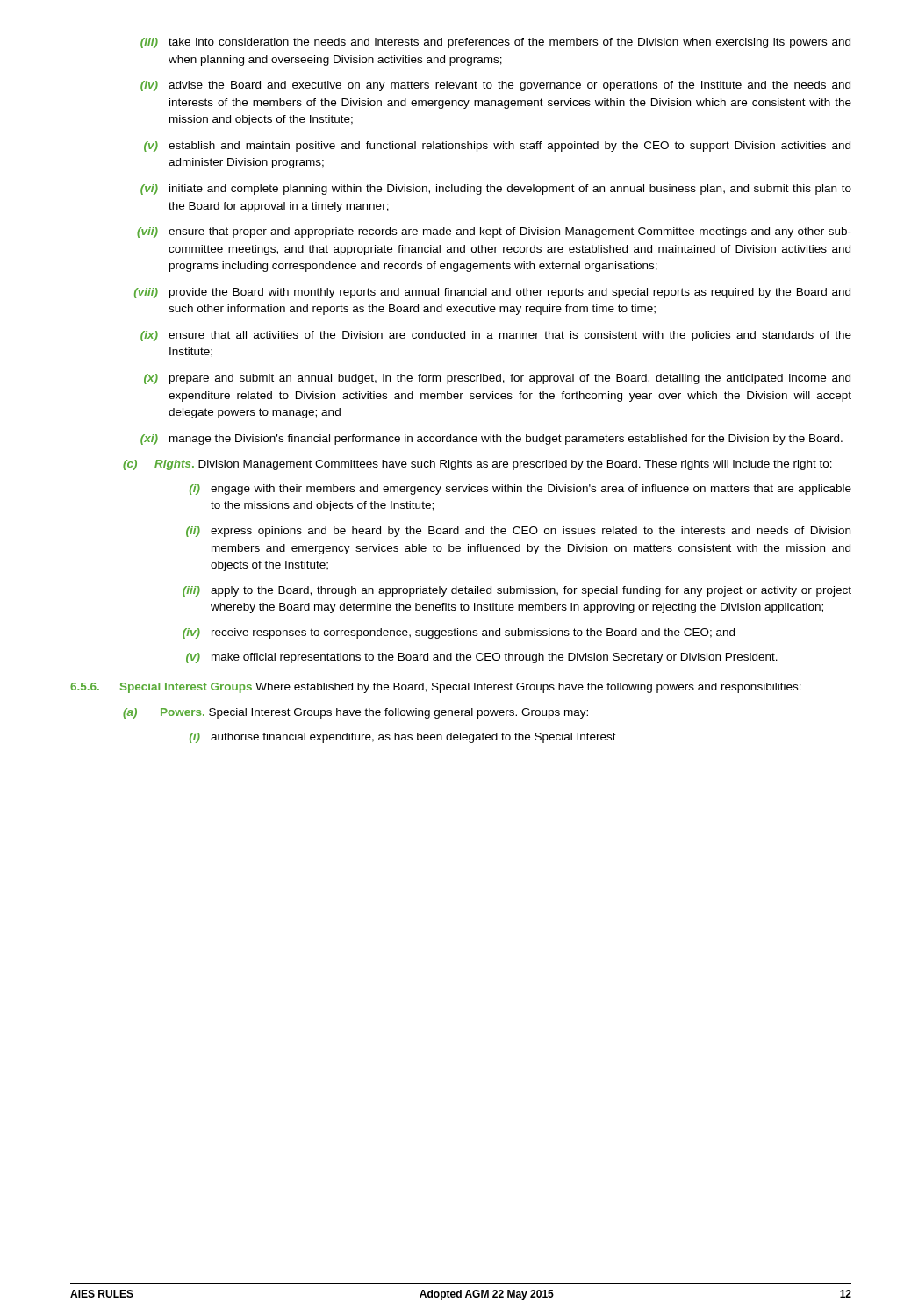Image resolution: width=904 pixels, height=1316 pixels.
Task: Find the list item that reads "(vi) initiate and complete"
Action: pyautogui.click(x=487, y=197)
